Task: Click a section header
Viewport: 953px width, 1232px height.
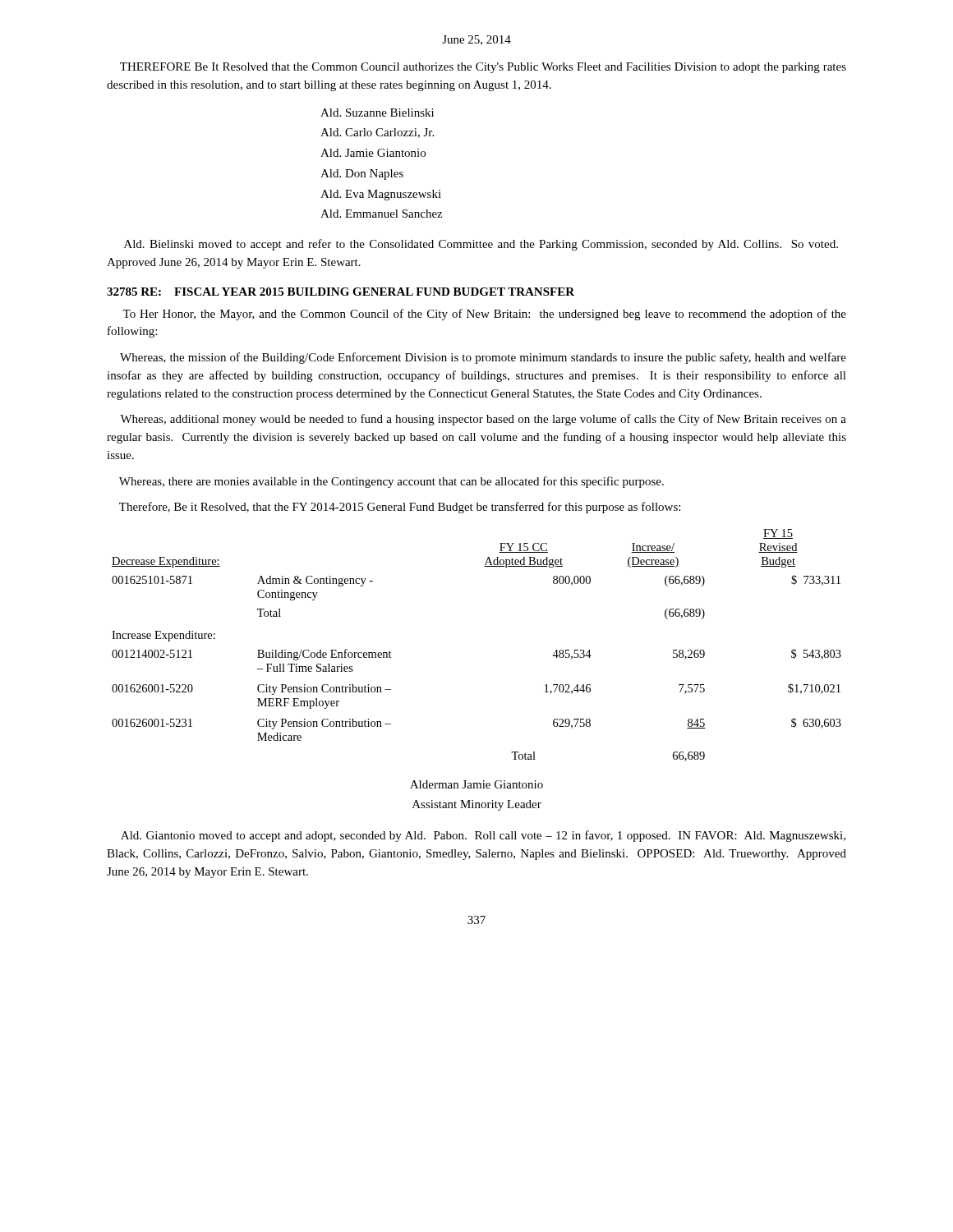Action: click(x=341, y=291)
